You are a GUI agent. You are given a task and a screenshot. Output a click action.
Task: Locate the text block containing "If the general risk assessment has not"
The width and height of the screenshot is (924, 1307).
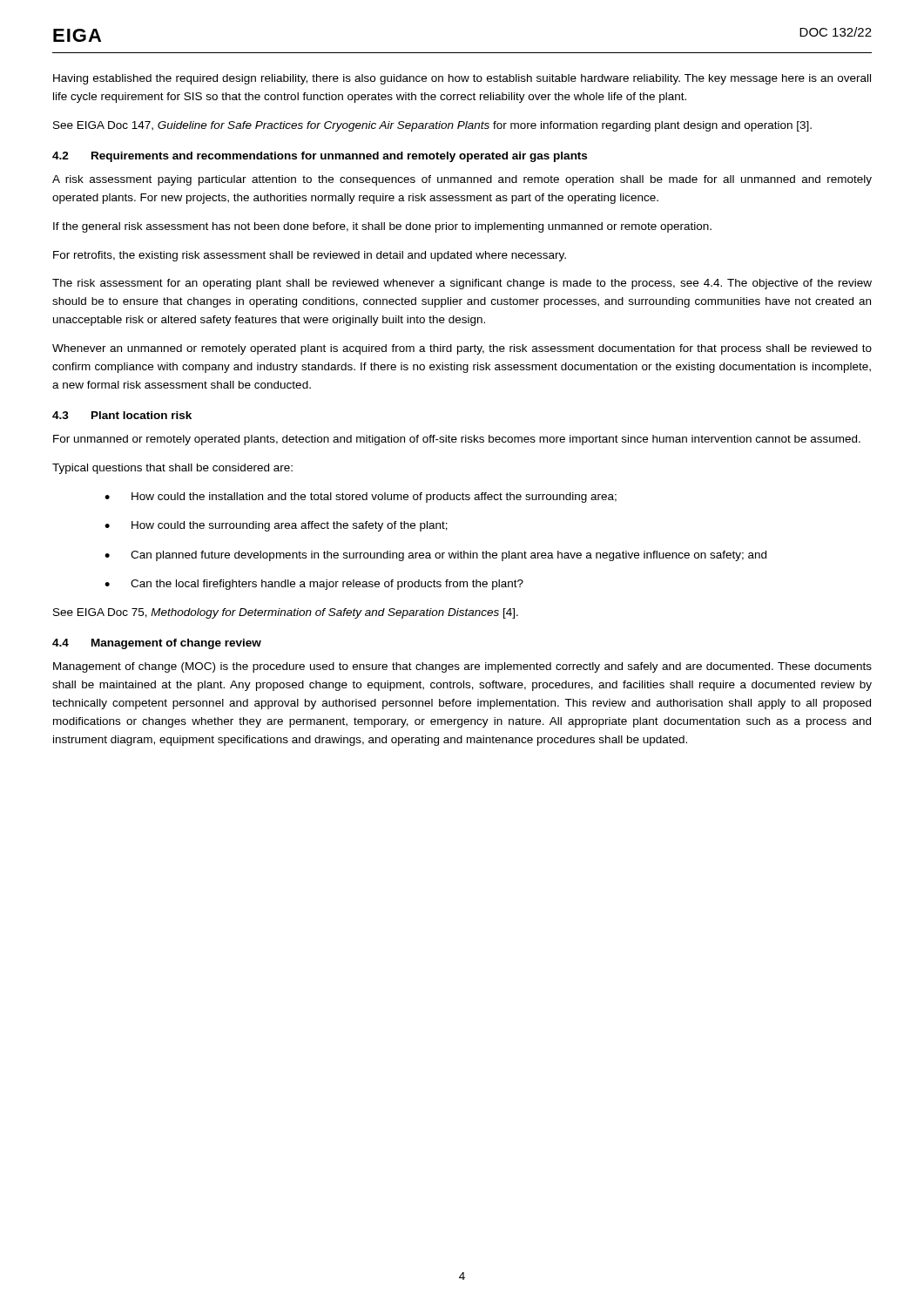[382, 226]
